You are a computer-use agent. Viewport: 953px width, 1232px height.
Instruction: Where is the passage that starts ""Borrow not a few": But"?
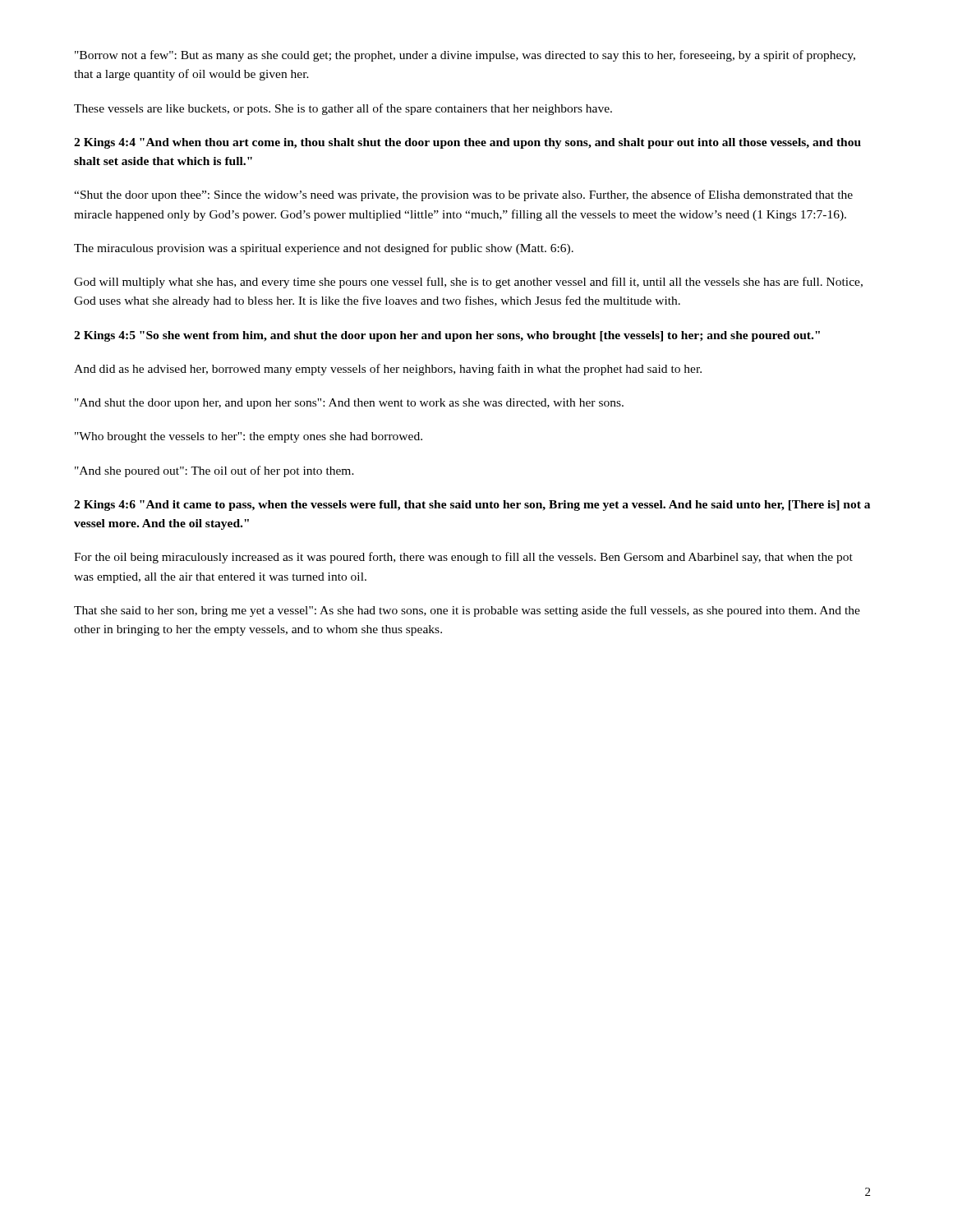pos(465,64)
